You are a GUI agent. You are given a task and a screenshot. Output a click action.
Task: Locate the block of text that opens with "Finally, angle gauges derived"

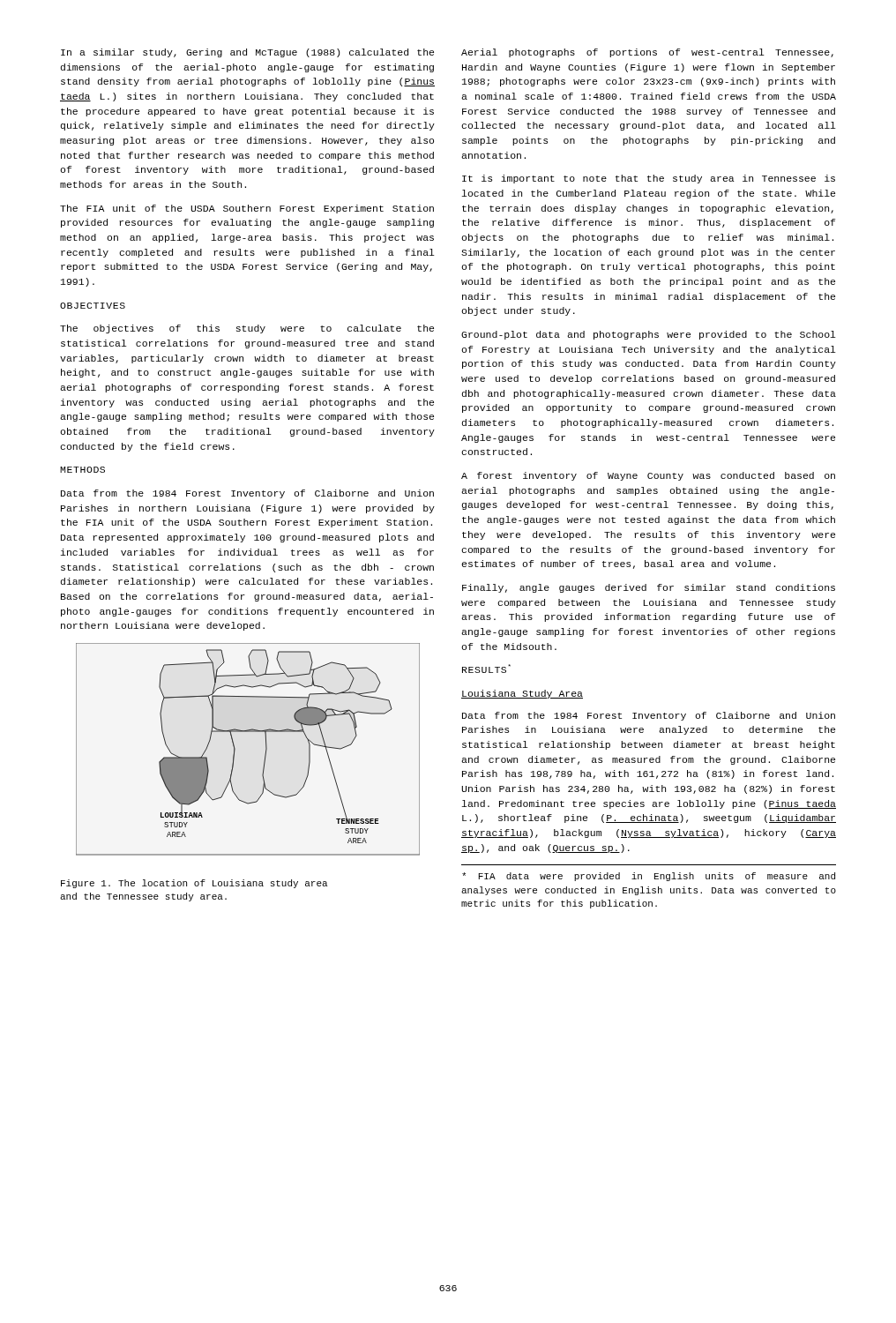649,618
